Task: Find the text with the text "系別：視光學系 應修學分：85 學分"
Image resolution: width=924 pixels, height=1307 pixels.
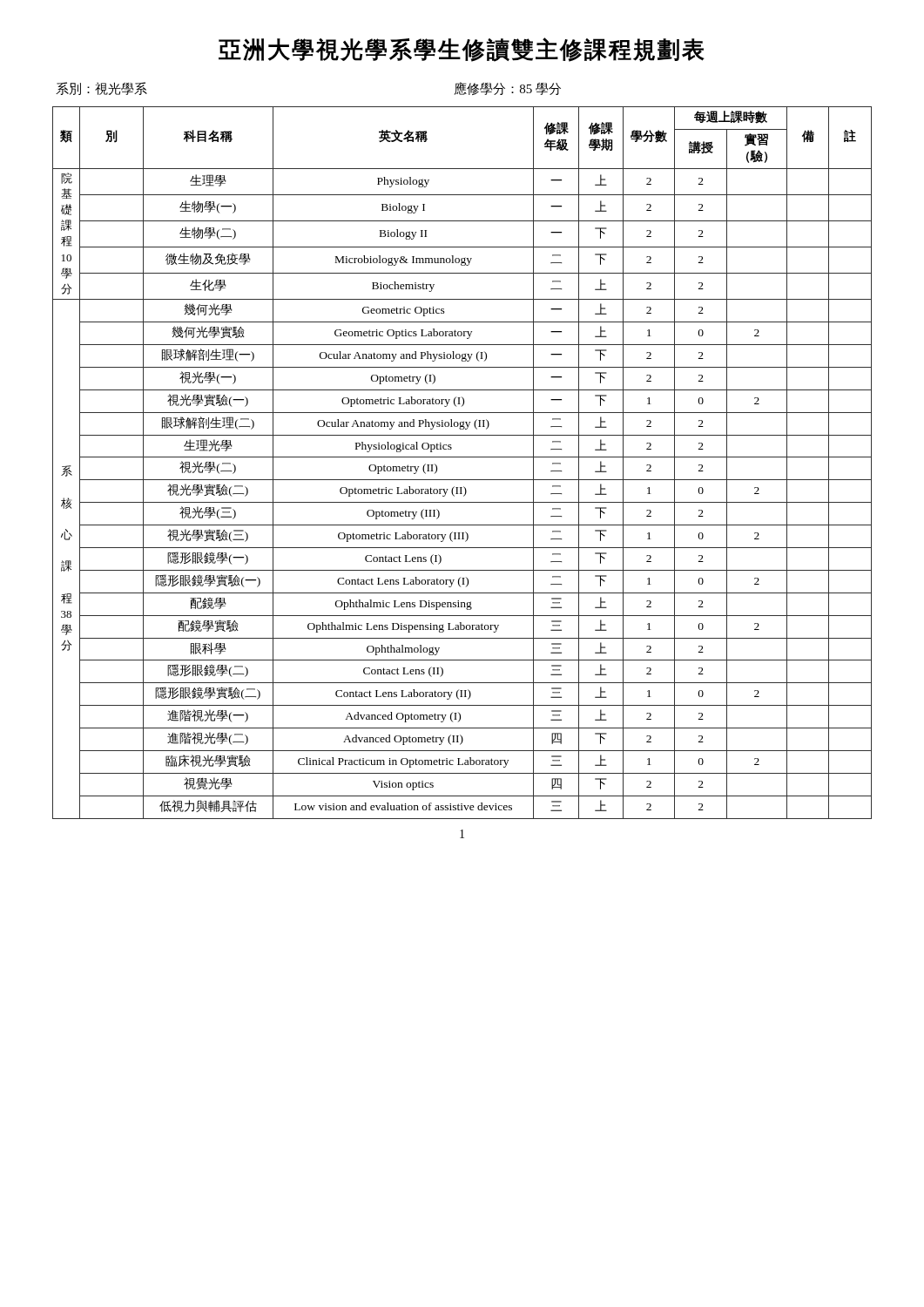Action: [114, 88]
